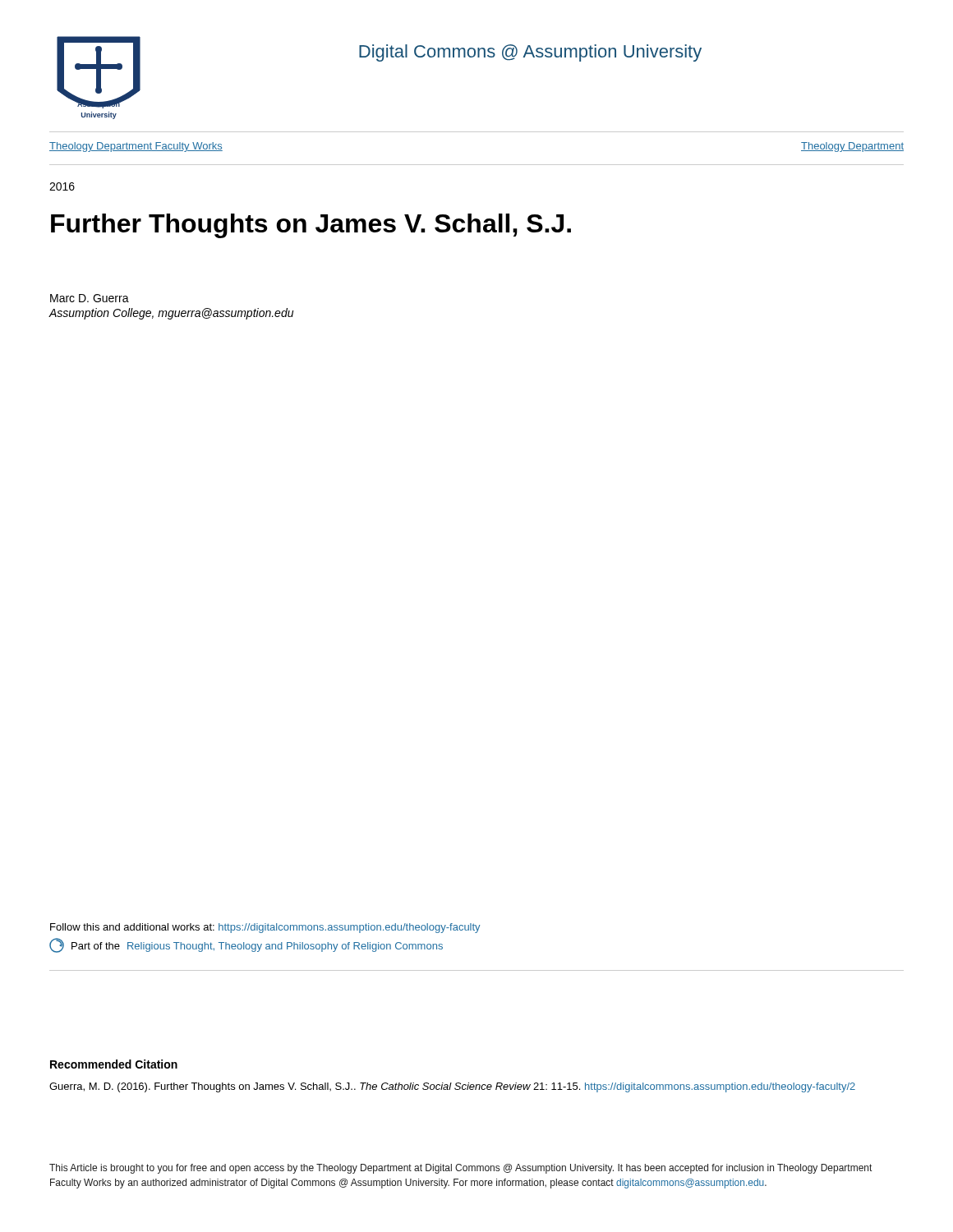The height and width of the screenshot is (1232, 953).
Task: Click on the text block starting "Further Thoughts on James"
Action: [476, 223]
